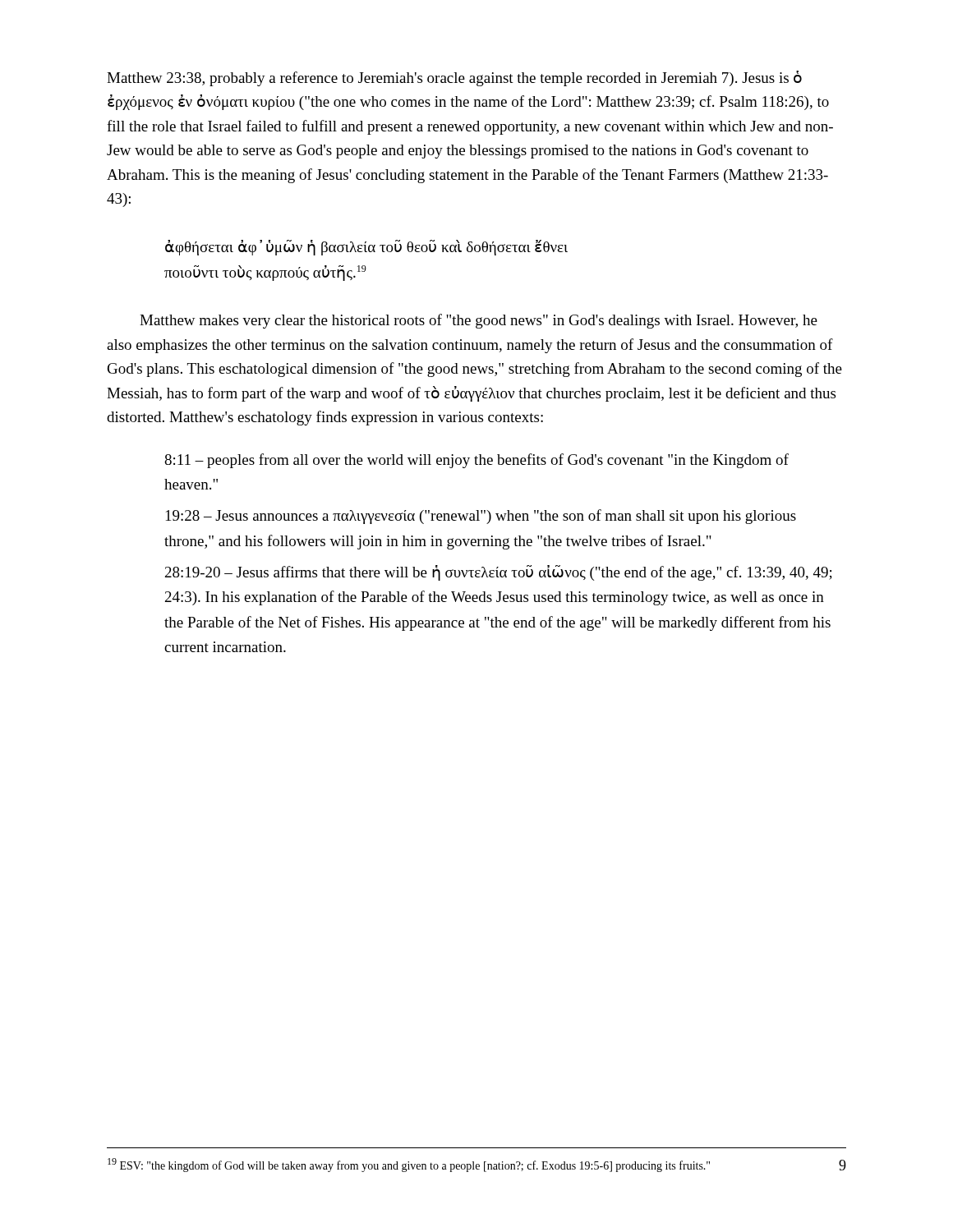953x1232 pixels.
Task: Locate the text block that reads "ἀφθήσεται ἀφ᾽ὑμῶν ἡ βασιλεία τοῦ θεοῦ"
Action: pos(366,259)
